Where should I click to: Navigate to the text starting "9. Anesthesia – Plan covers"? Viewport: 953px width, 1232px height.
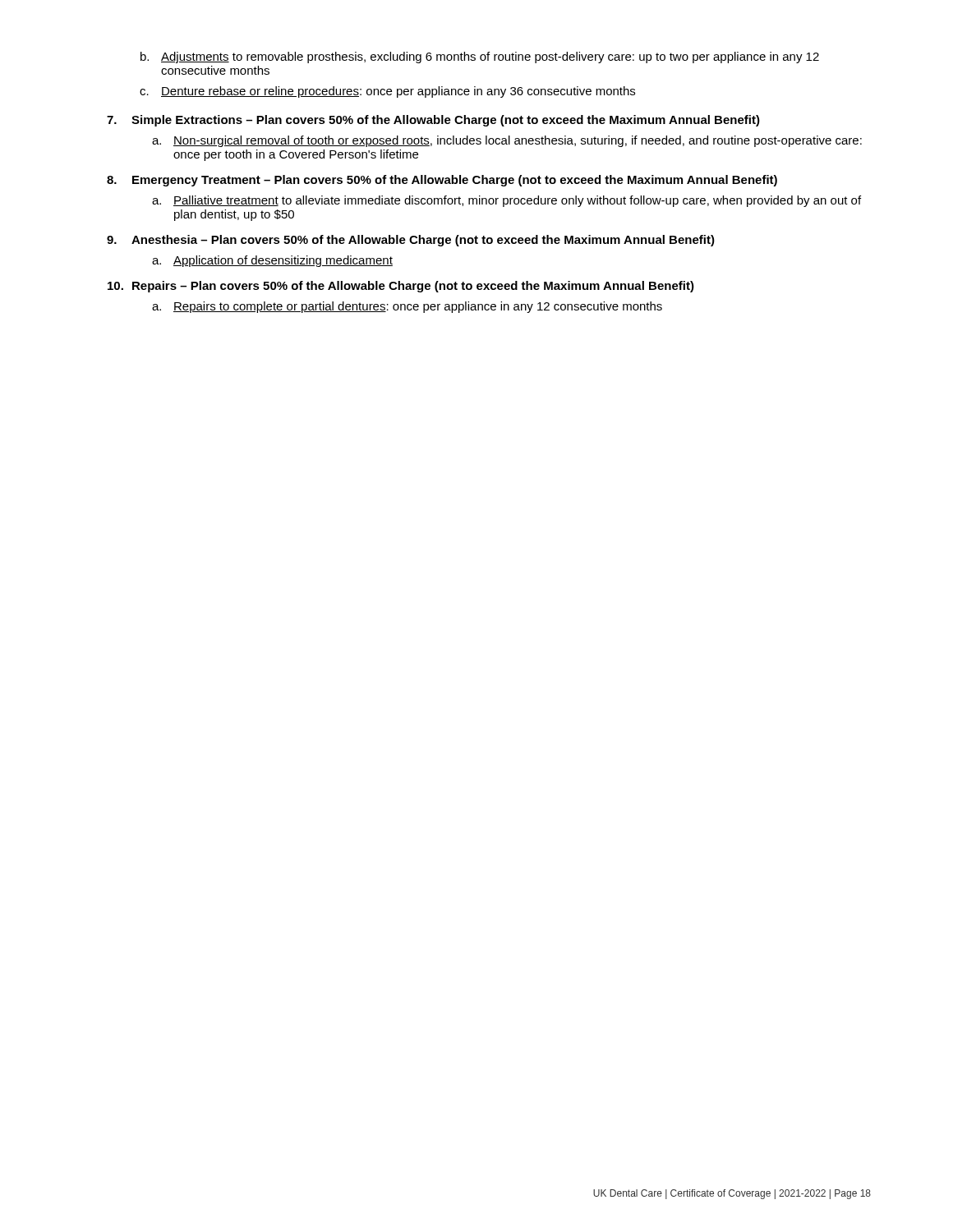(489, 239)
